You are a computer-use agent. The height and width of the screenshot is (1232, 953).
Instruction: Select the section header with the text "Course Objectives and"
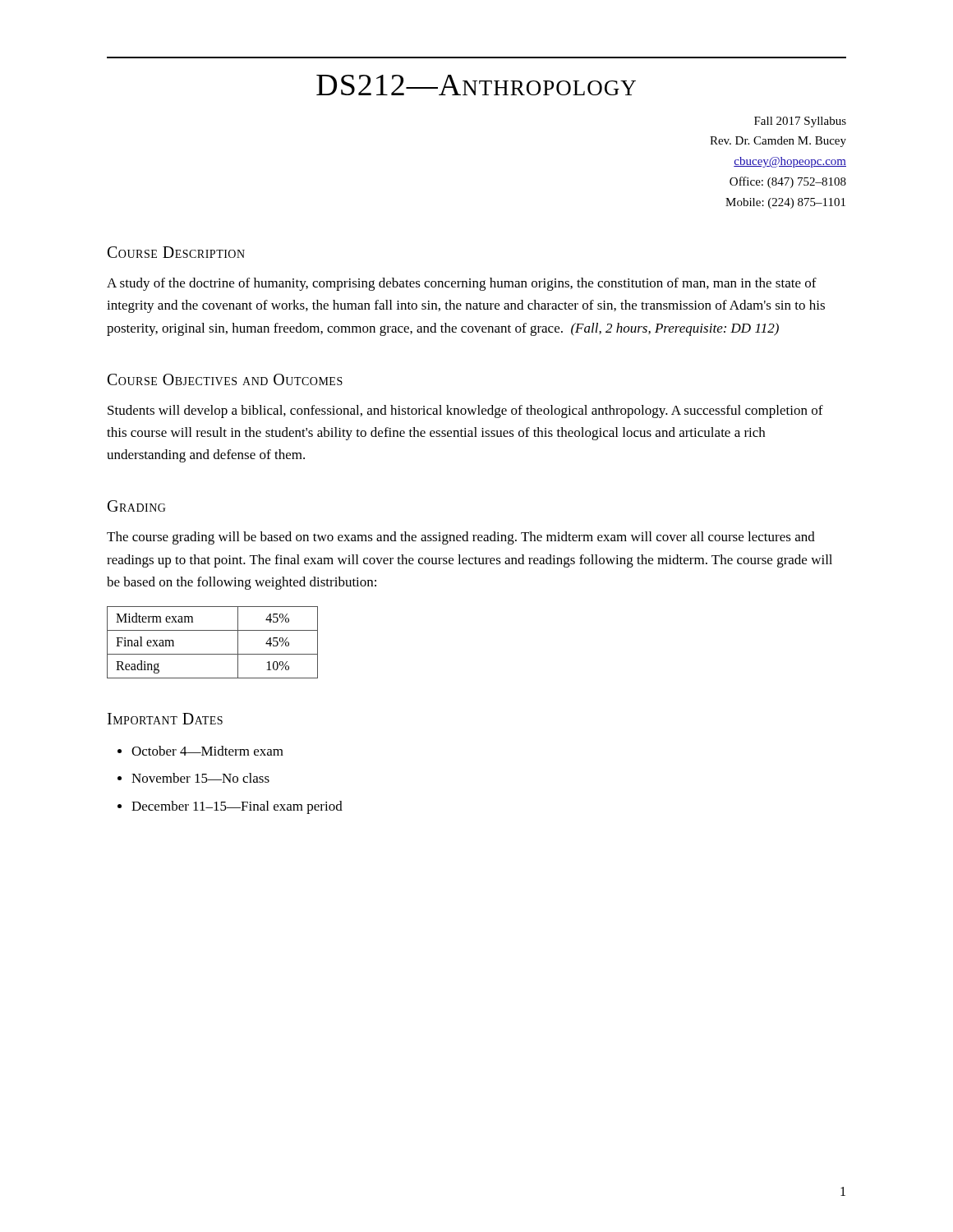pos(225,379)
